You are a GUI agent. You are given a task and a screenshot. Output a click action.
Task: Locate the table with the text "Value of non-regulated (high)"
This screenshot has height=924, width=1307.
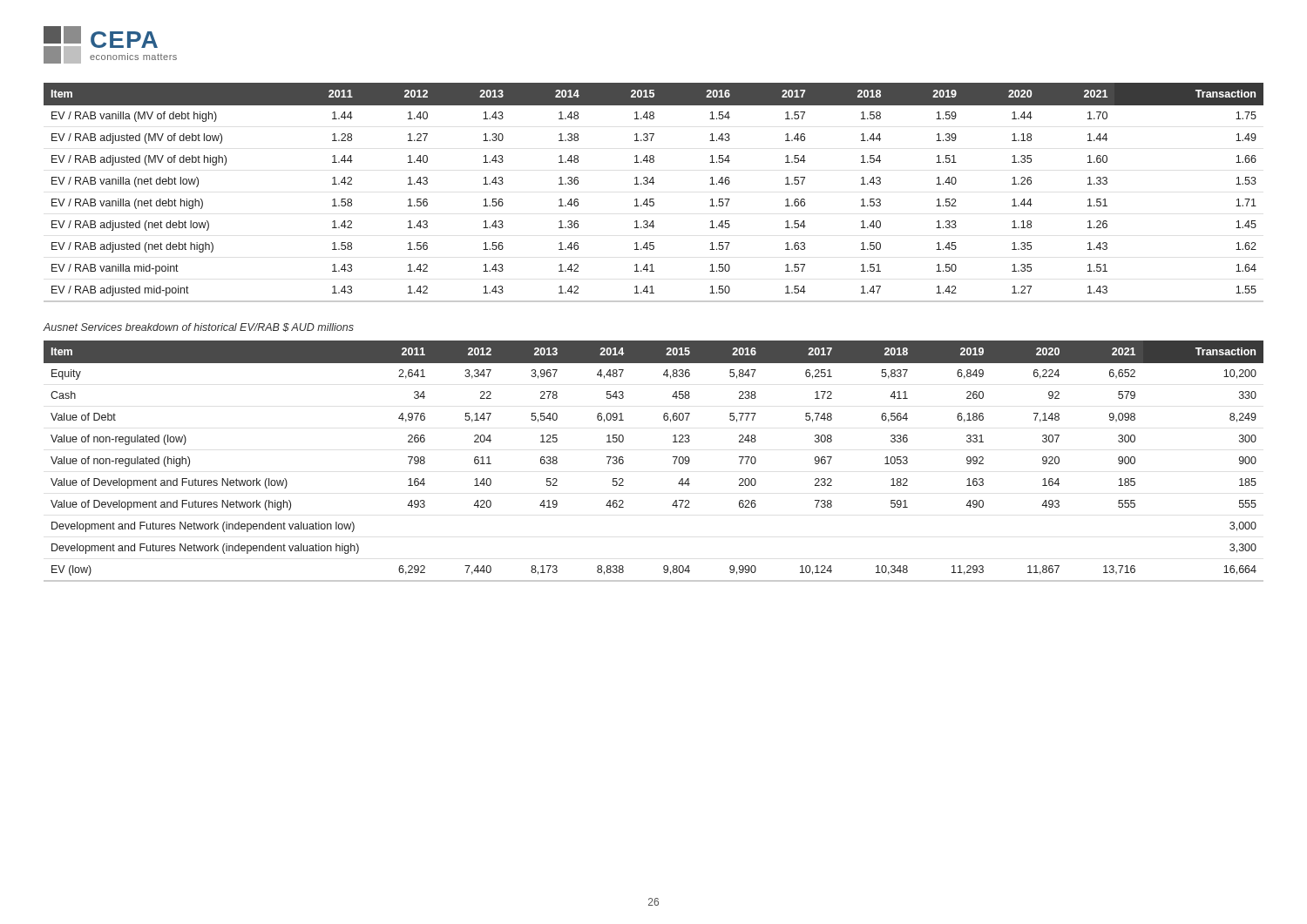tap(654, 461)
